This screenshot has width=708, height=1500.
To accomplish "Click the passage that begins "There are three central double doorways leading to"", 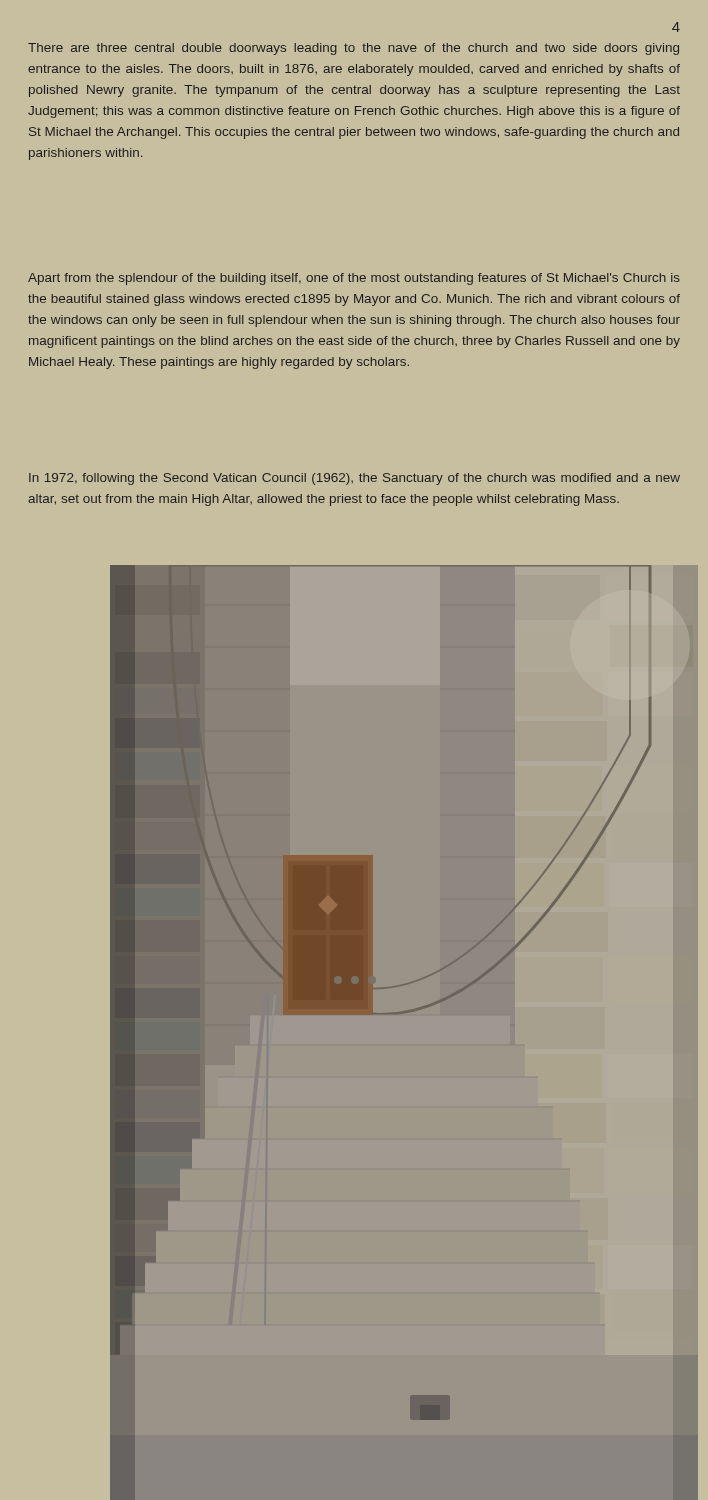I will (354, 100).
